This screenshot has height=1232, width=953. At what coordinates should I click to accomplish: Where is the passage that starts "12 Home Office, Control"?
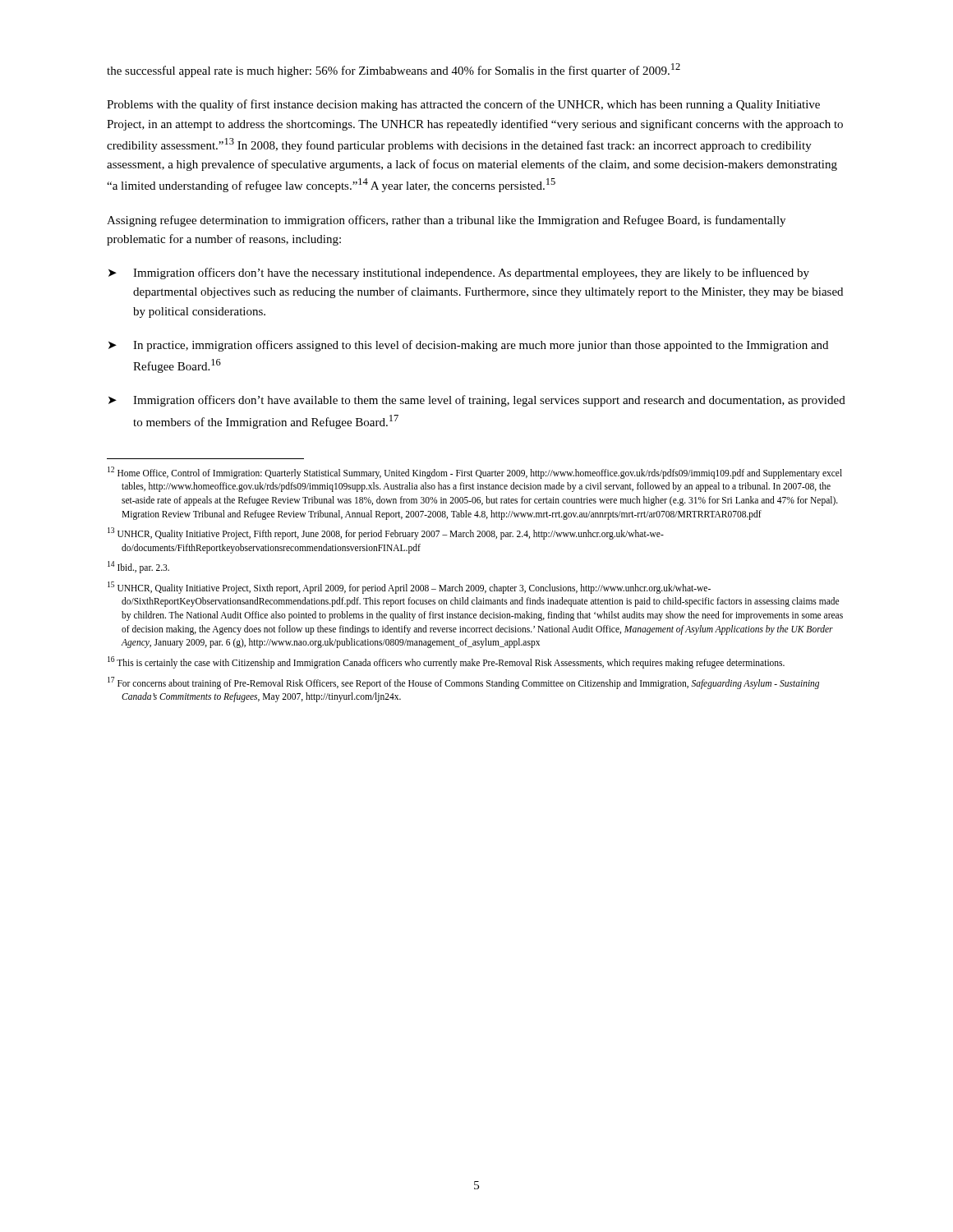(x=474, y=492)
